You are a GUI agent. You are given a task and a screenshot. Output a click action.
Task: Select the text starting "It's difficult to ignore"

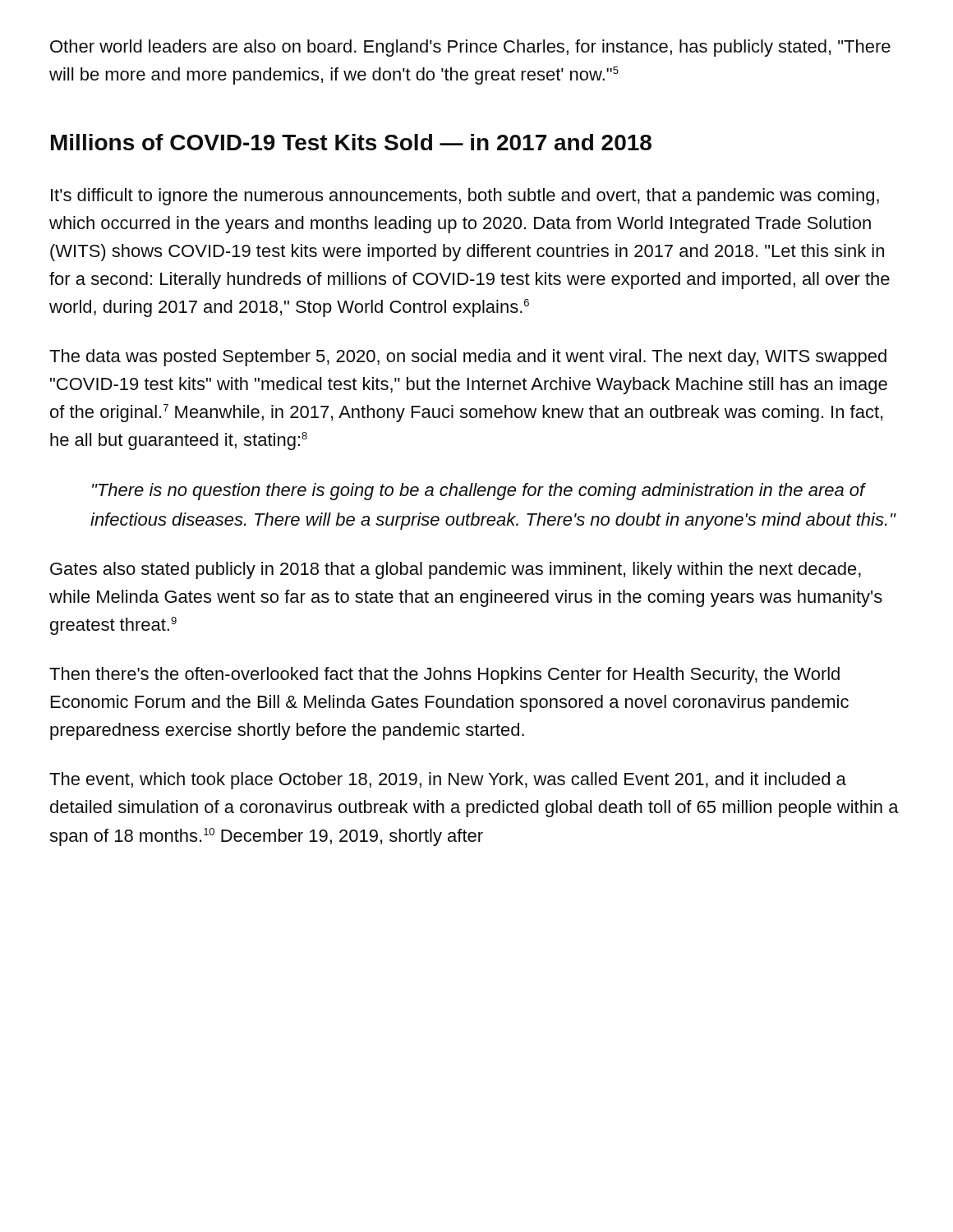click(470, 251)
